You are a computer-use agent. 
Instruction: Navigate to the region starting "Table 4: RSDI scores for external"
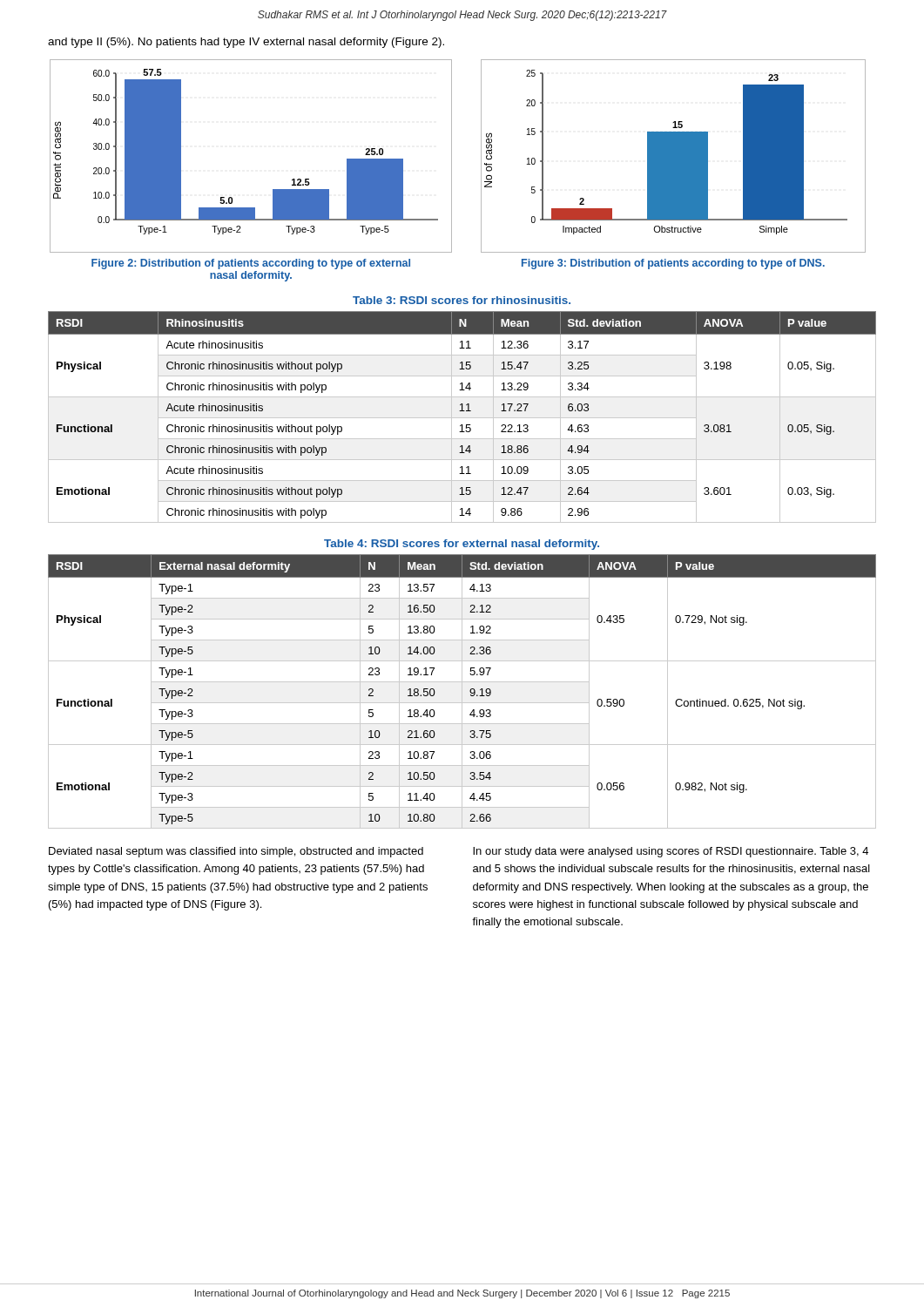click(462, 543)
